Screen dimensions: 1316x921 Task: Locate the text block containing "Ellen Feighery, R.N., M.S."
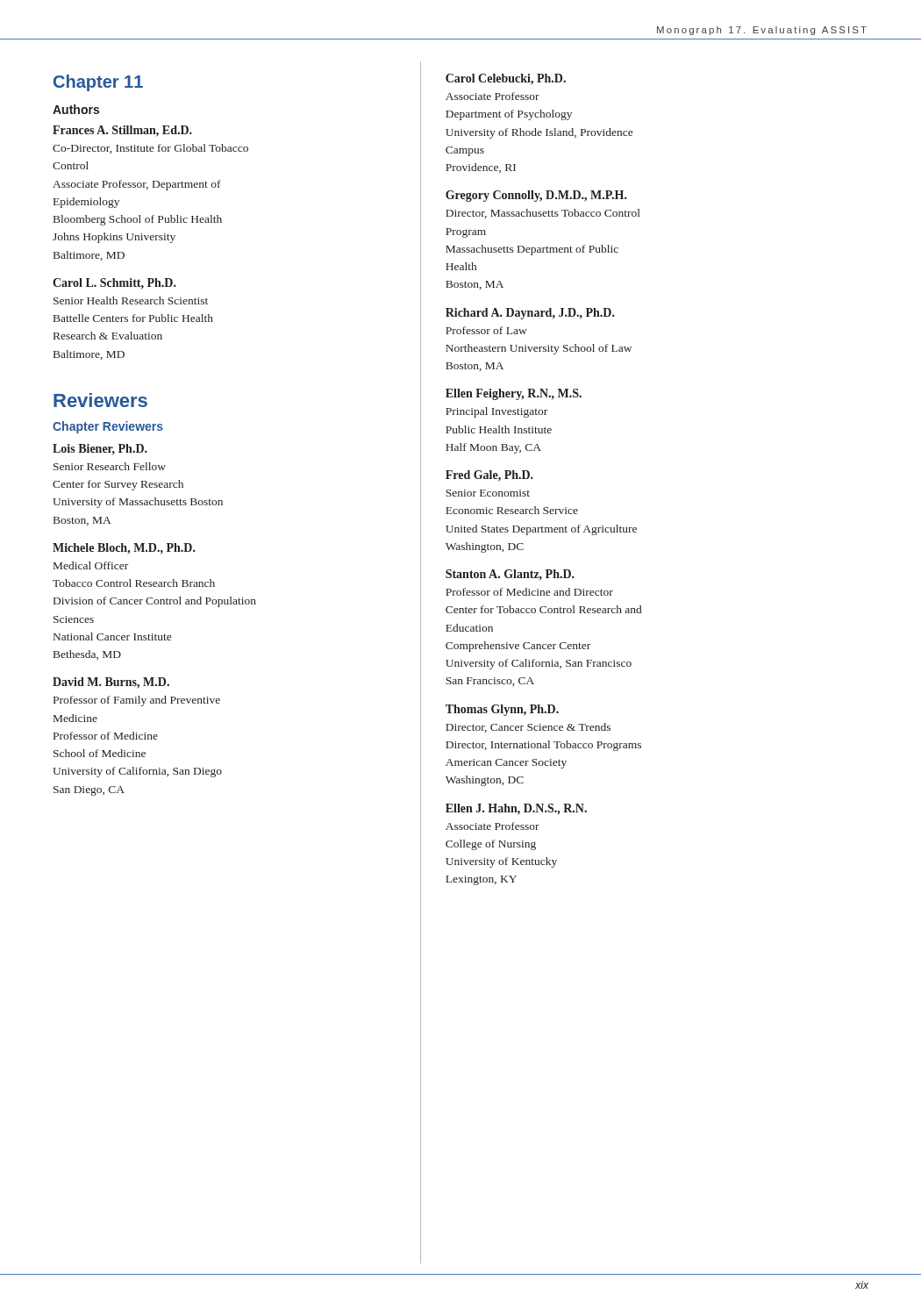tap(514, 394)
